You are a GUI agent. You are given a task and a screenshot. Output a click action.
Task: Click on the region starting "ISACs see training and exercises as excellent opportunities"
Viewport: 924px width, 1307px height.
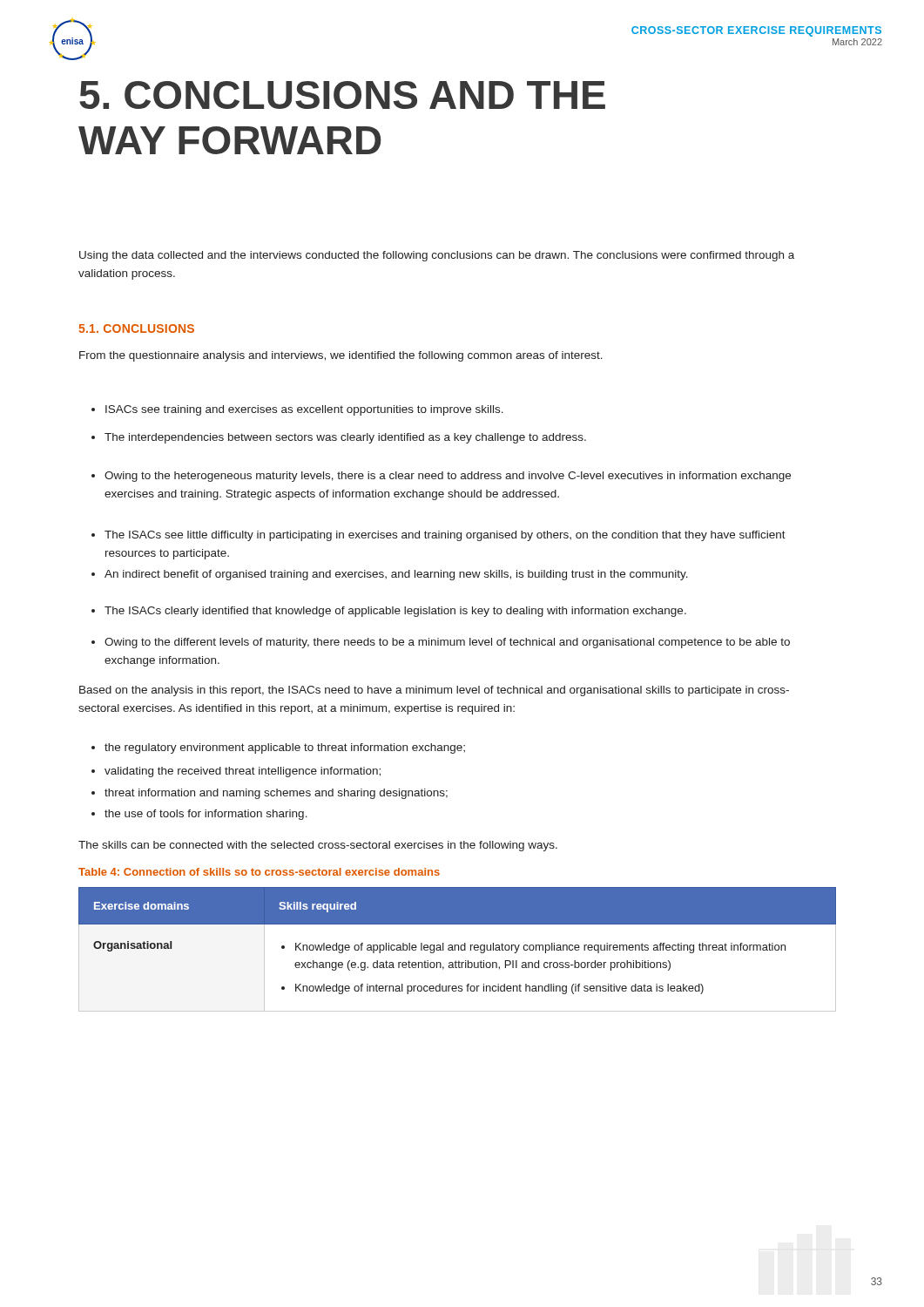pos(444,410)
